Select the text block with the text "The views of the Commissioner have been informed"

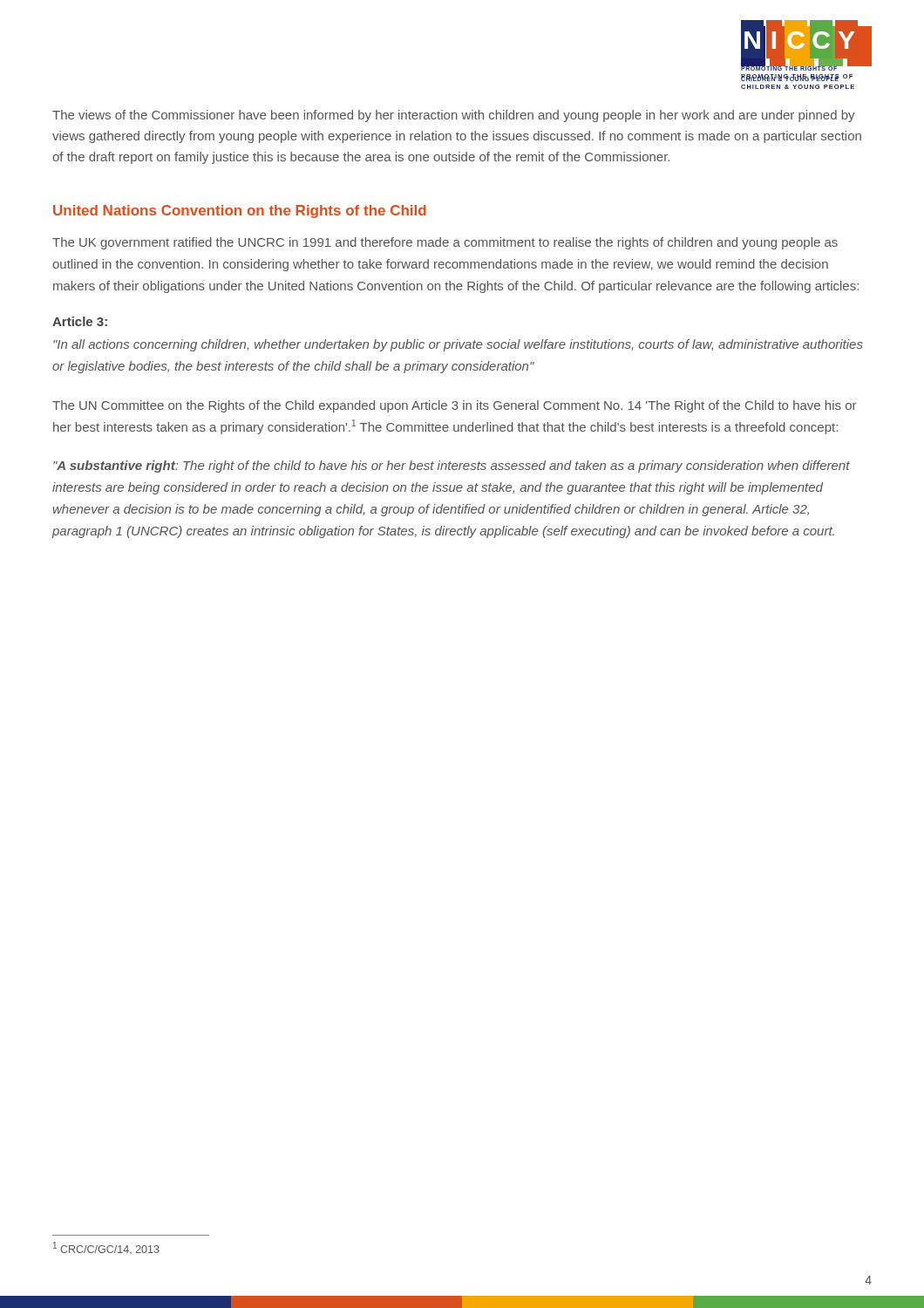point(457,136)
